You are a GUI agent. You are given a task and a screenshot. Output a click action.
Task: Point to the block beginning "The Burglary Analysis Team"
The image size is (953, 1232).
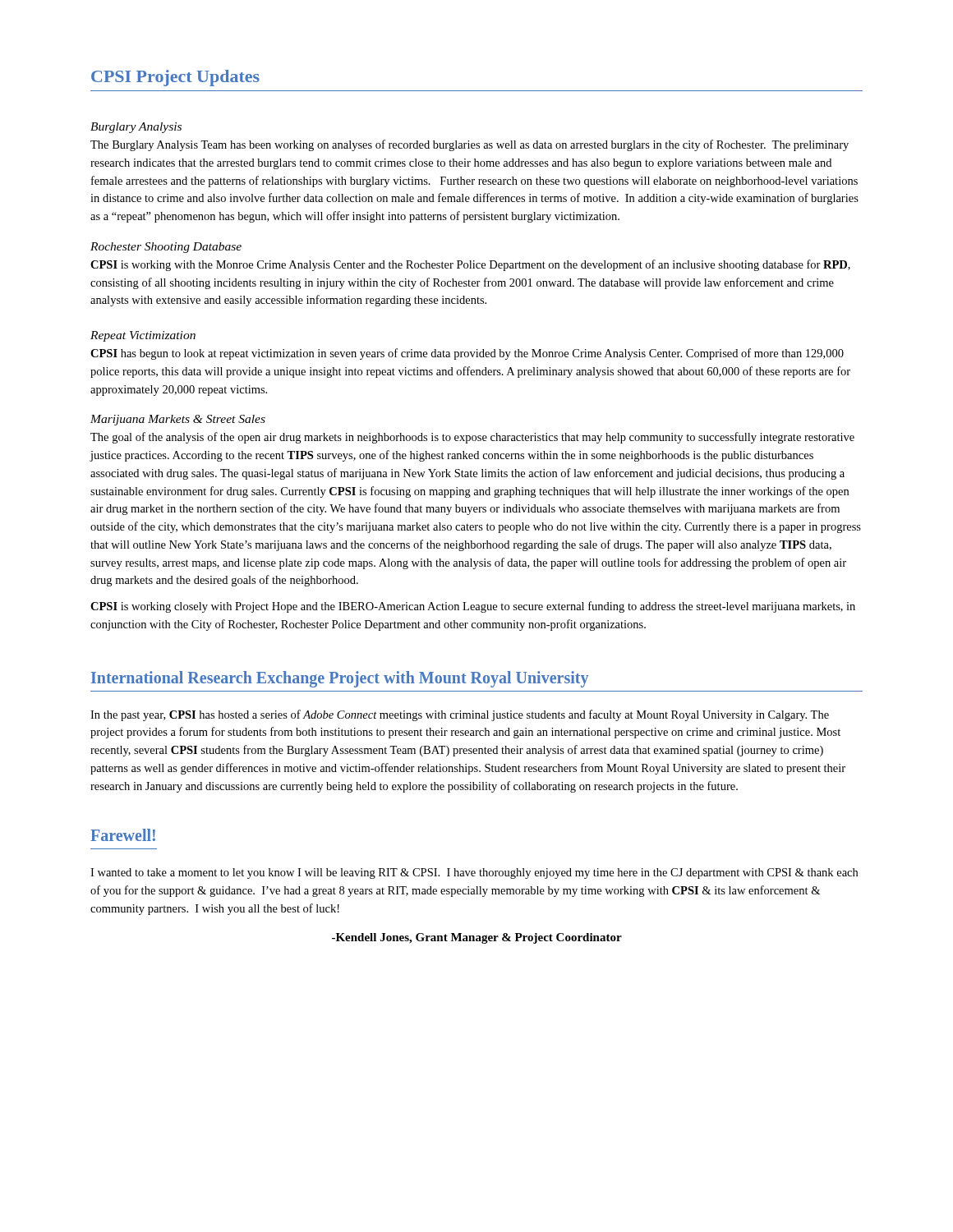pyautogui.click(x=476, y=181)
